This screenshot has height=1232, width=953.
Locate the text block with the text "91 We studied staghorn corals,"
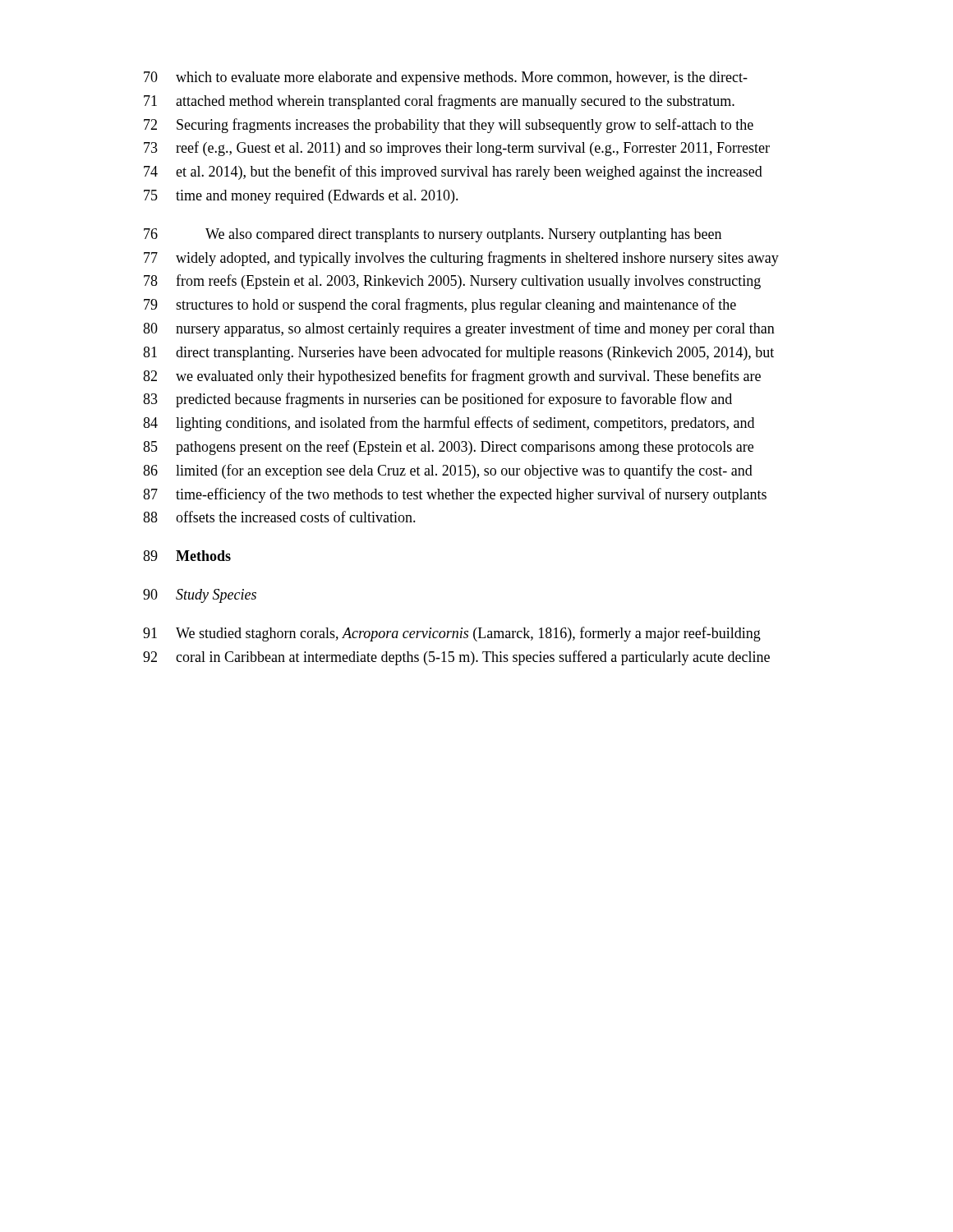pos(476,645)
